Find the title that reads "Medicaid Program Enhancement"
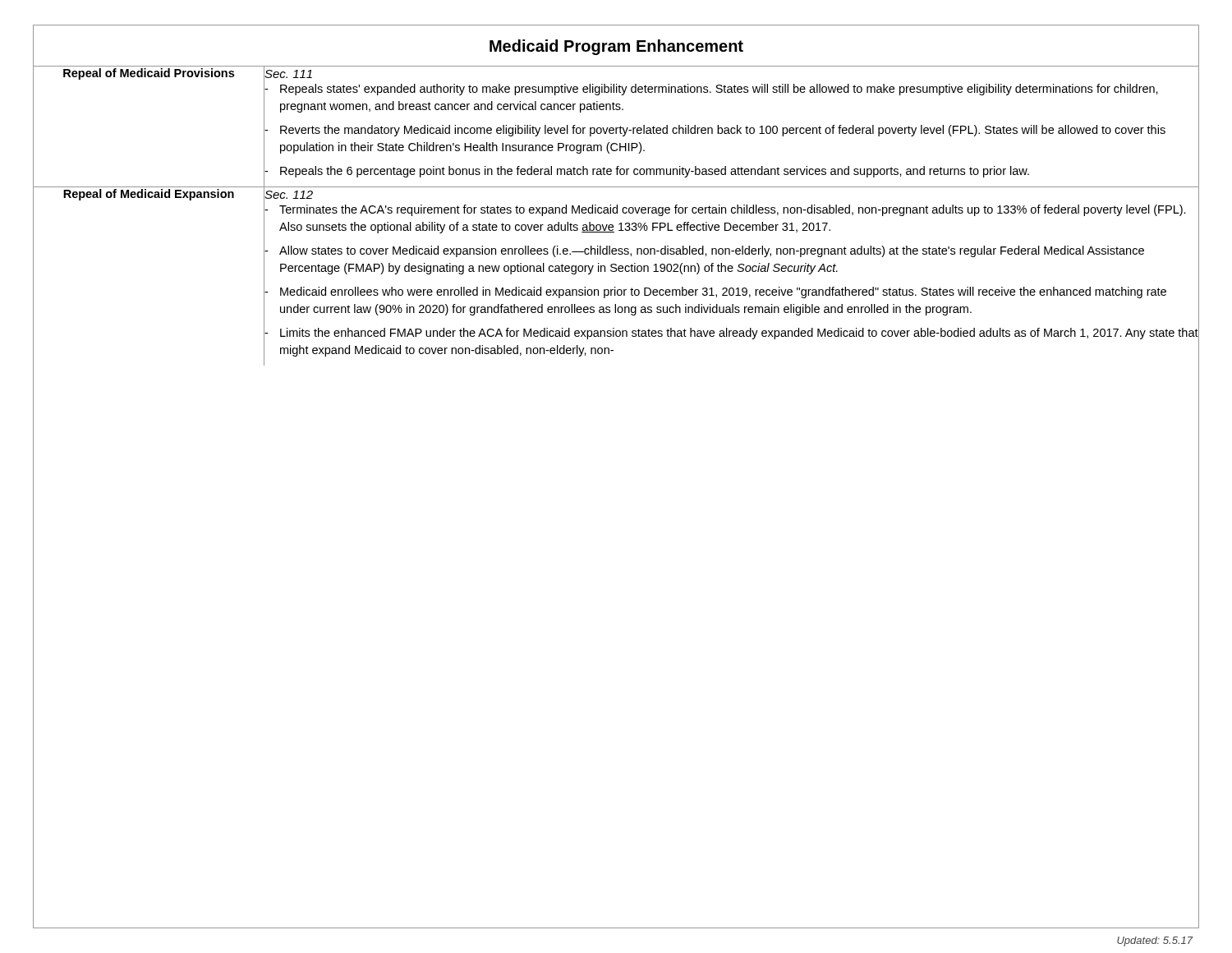1232x953 pixels. click(x=616, y=46)
